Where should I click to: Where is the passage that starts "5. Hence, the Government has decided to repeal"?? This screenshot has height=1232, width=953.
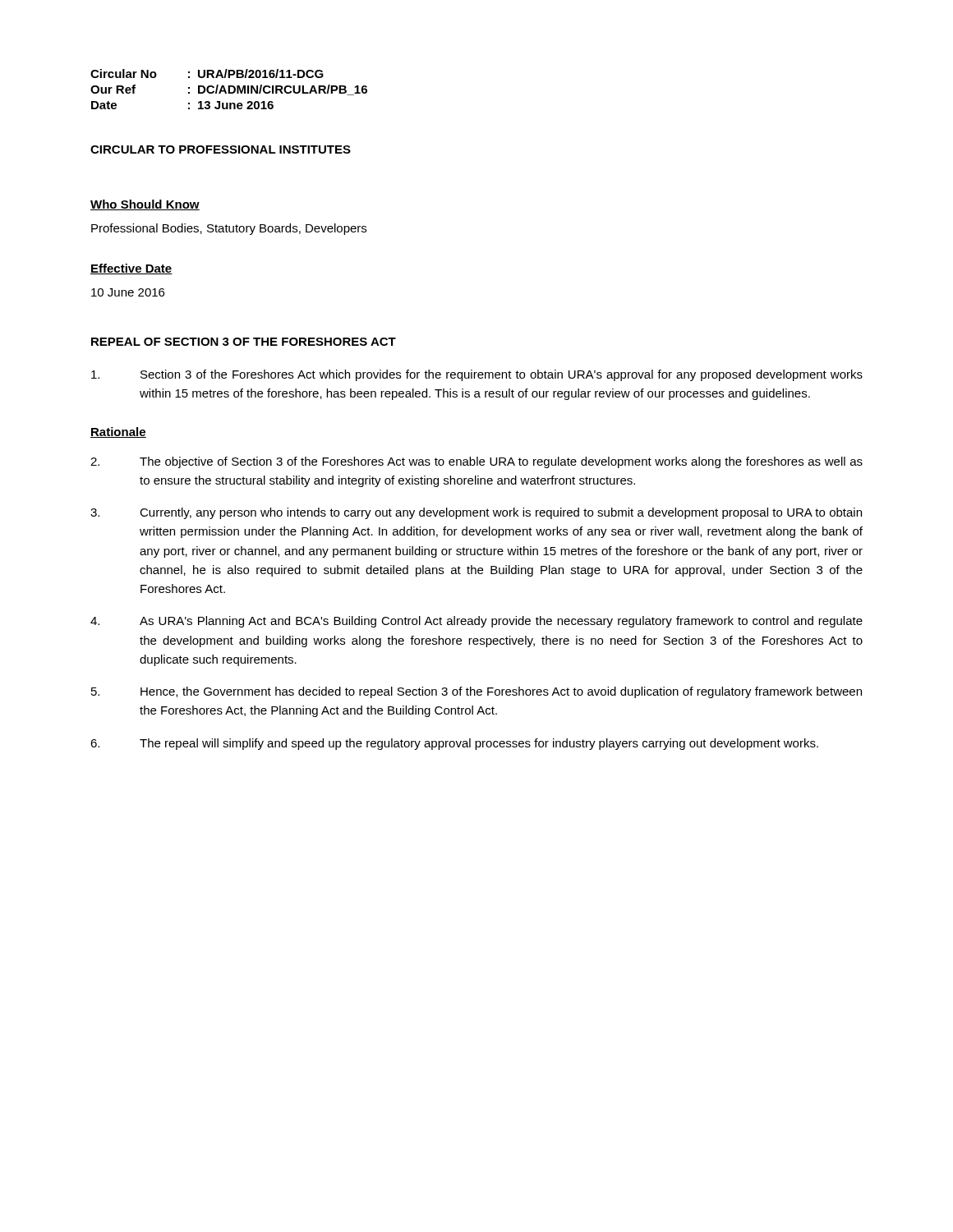476,701
